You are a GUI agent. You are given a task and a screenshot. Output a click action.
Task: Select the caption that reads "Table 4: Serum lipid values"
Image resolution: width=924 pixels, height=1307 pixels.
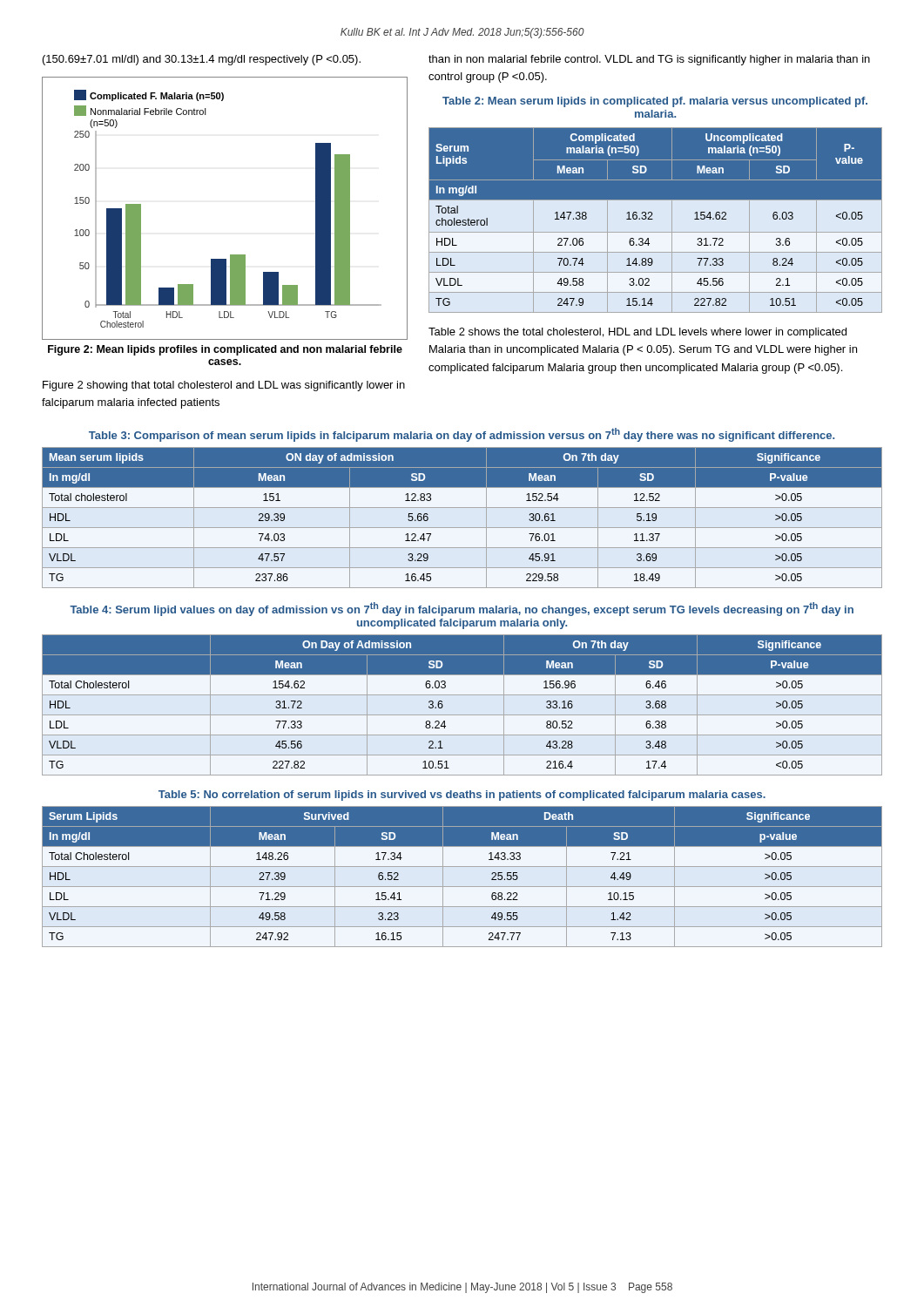[462, 615]
